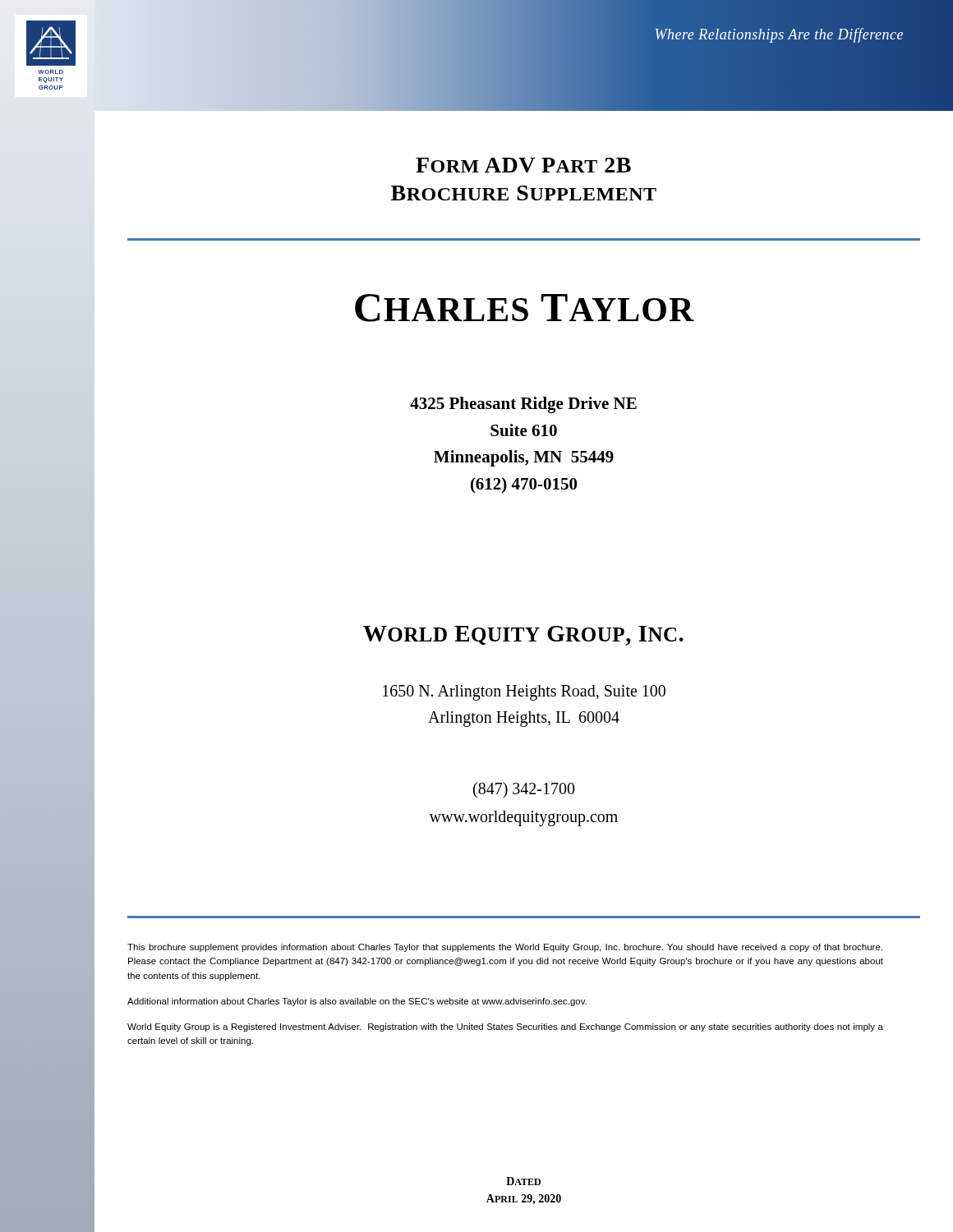The height and width of the screenshot is (1232, 953).
Task: Click on the element starting "DATEDAPRIL 29, 2020"
Action: pos(524,1190)
